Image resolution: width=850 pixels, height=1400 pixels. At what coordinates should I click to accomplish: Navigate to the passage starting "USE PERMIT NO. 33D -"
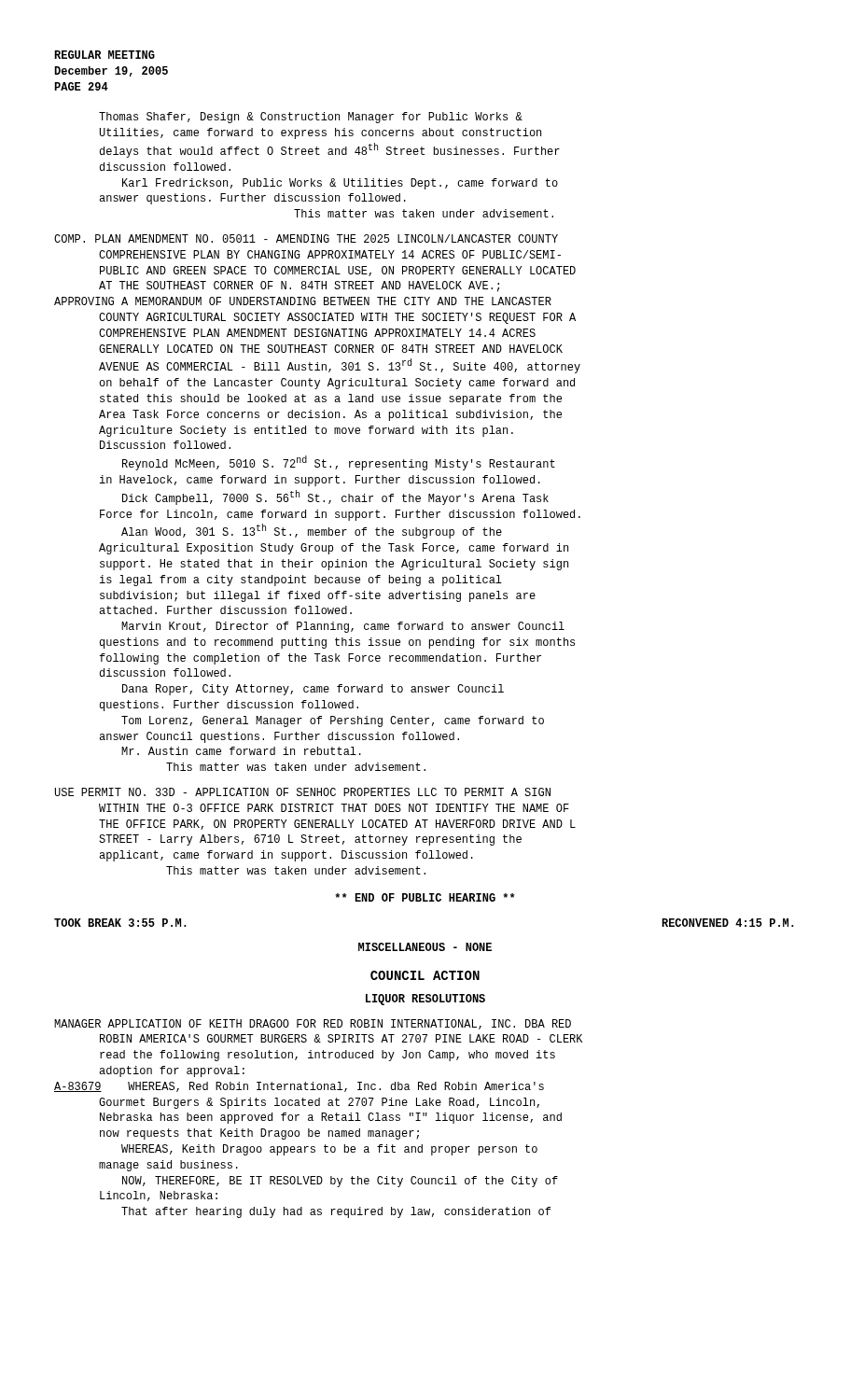(x=425, y=833)
